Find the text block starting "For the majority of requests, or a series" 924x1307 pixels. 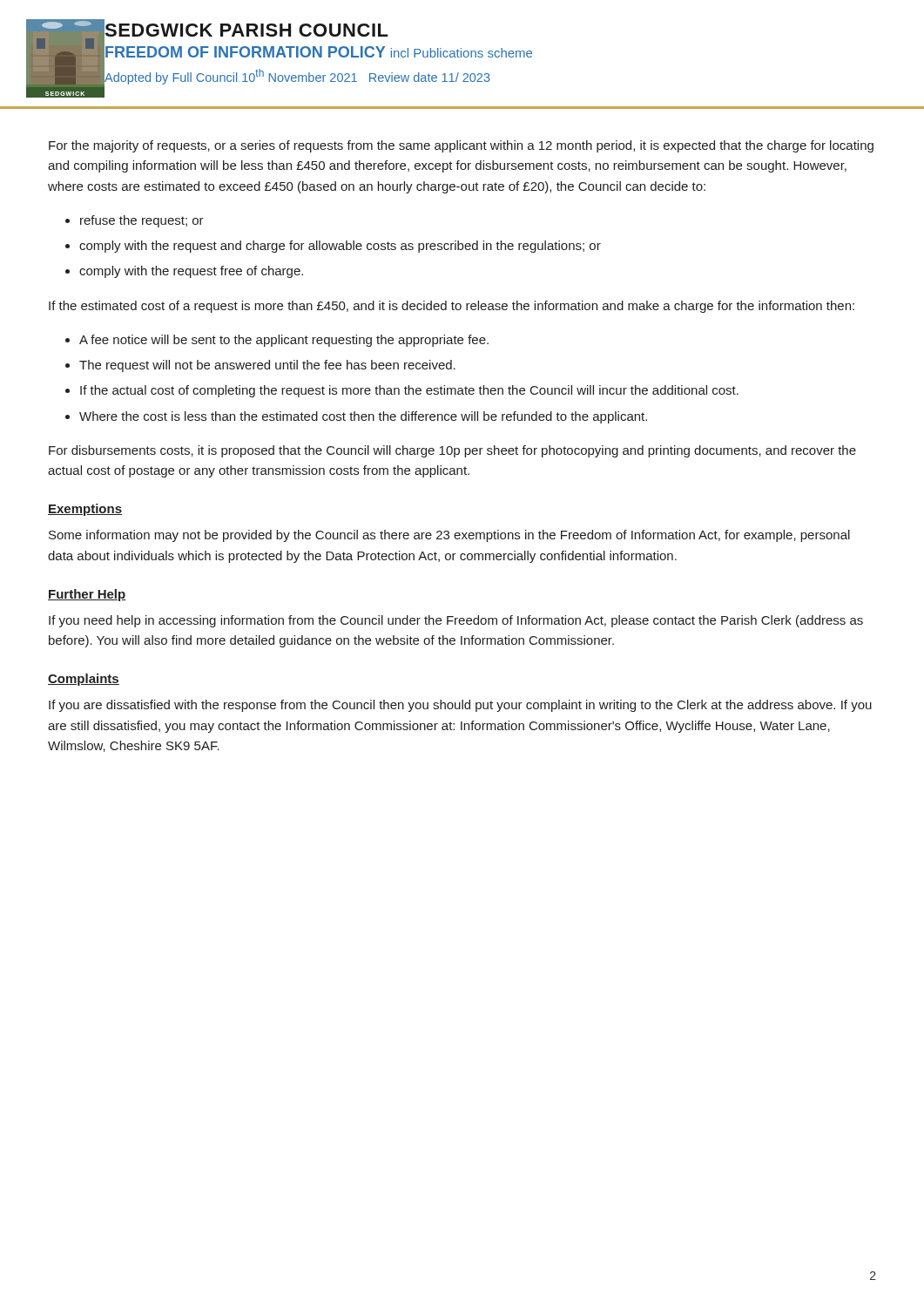click(x=461, y=165)
